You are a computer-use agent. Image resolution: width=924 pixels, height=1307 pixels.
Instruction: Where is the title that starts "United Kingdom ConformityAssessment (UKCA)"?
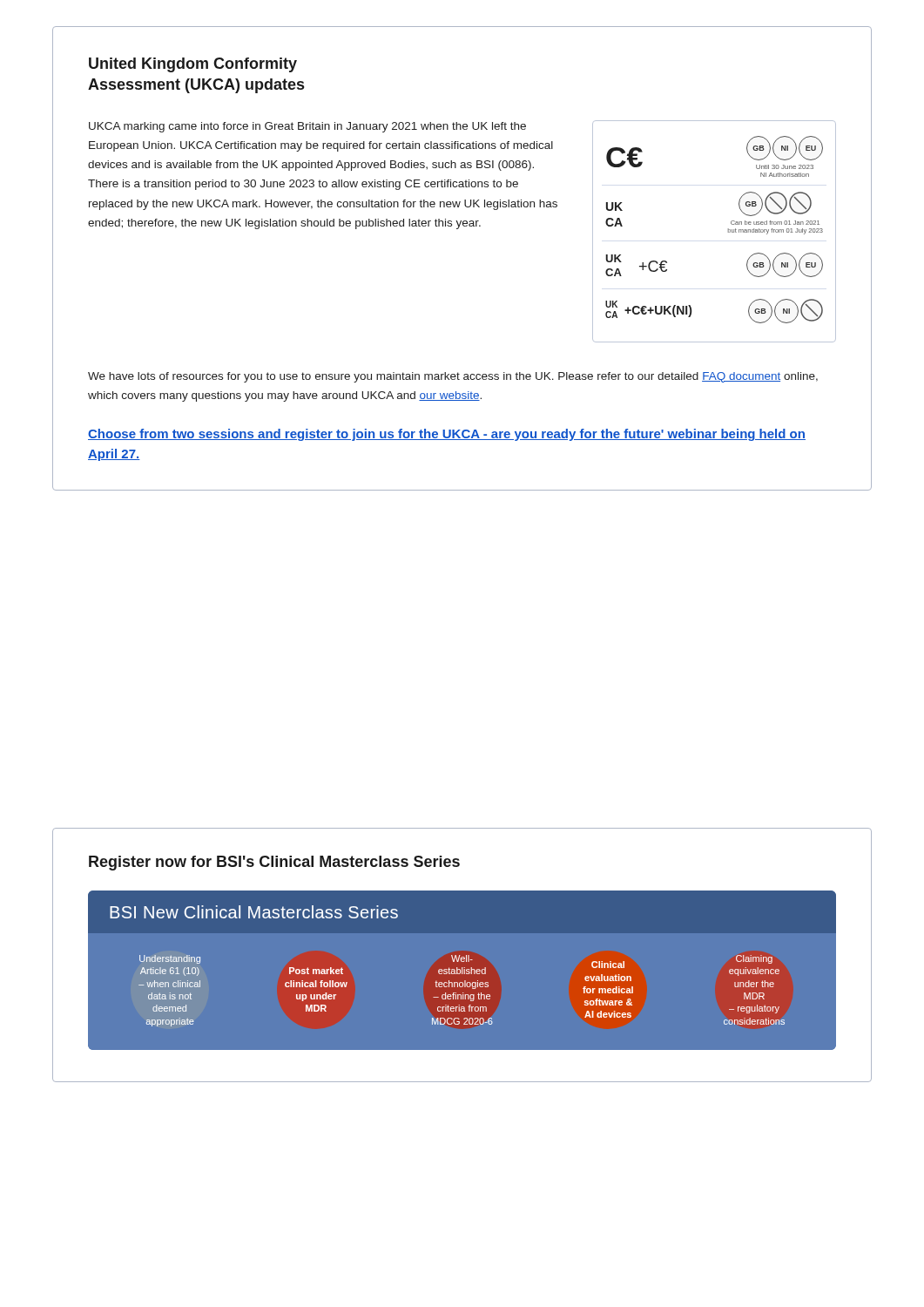196,74
